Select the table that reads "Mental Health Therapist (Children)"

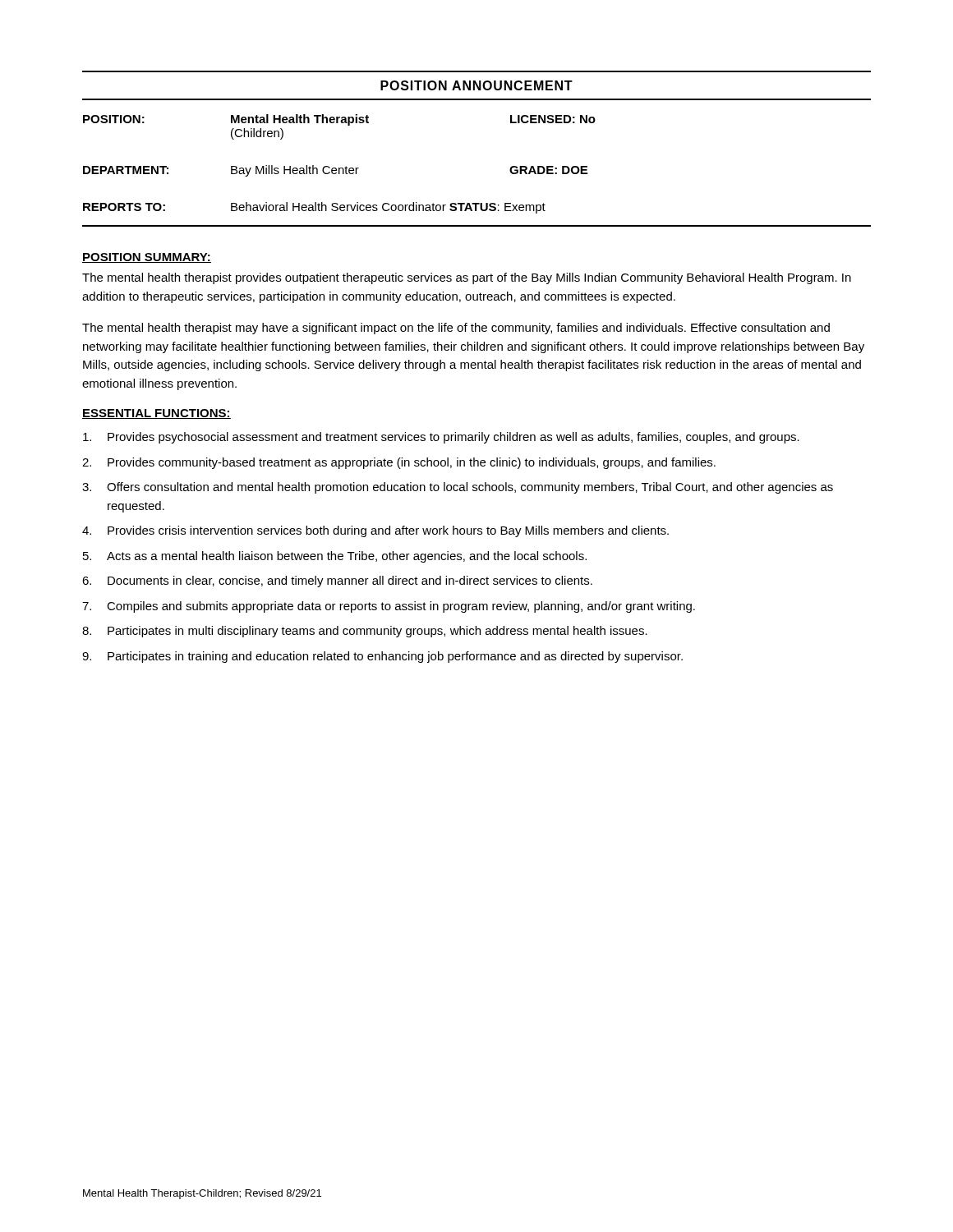tap(476, 163)
